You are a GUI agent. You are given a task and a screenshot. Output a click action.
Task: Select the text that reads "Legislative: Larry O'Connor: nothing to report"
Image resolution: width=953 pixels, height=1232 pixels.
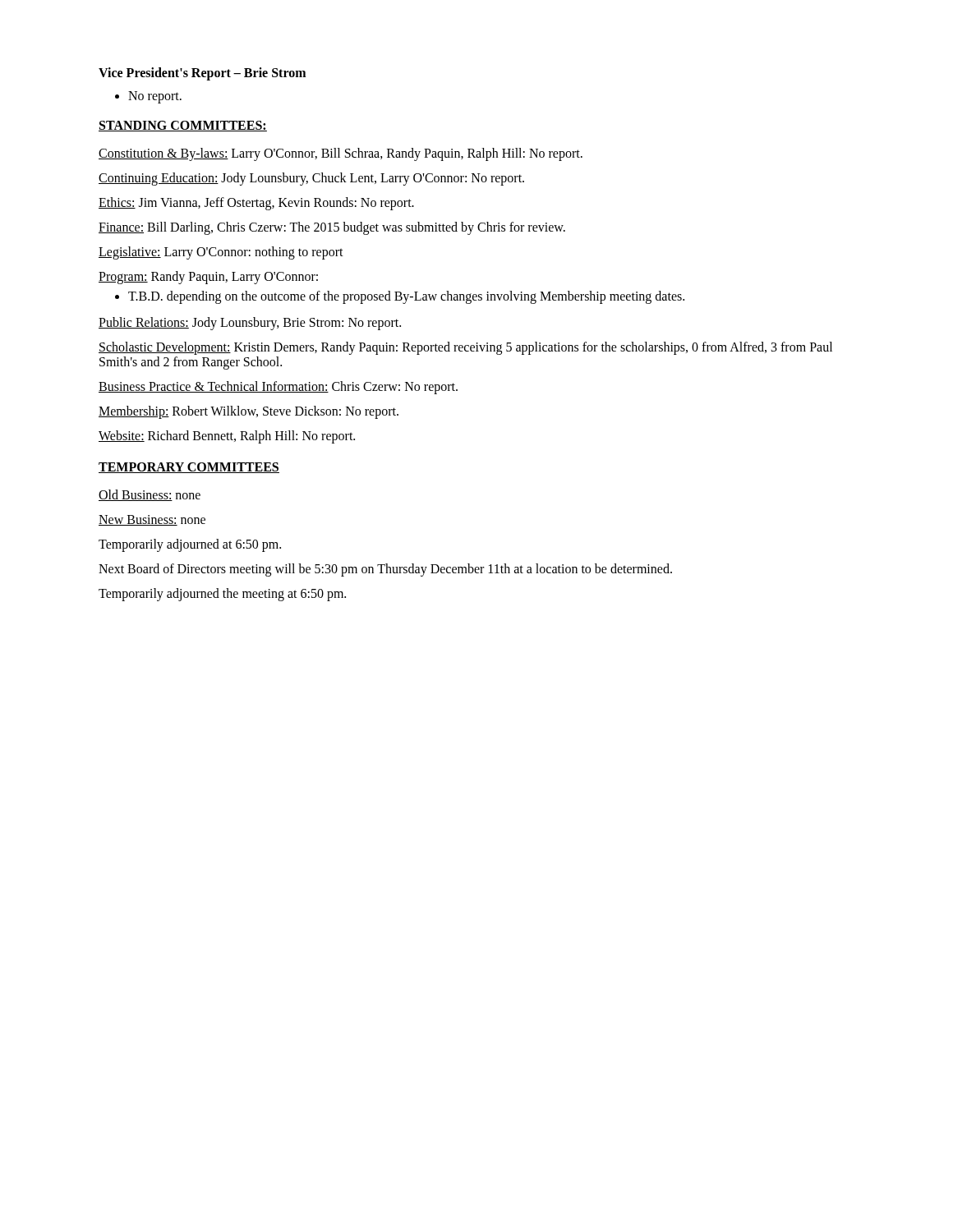pos(221,252)
